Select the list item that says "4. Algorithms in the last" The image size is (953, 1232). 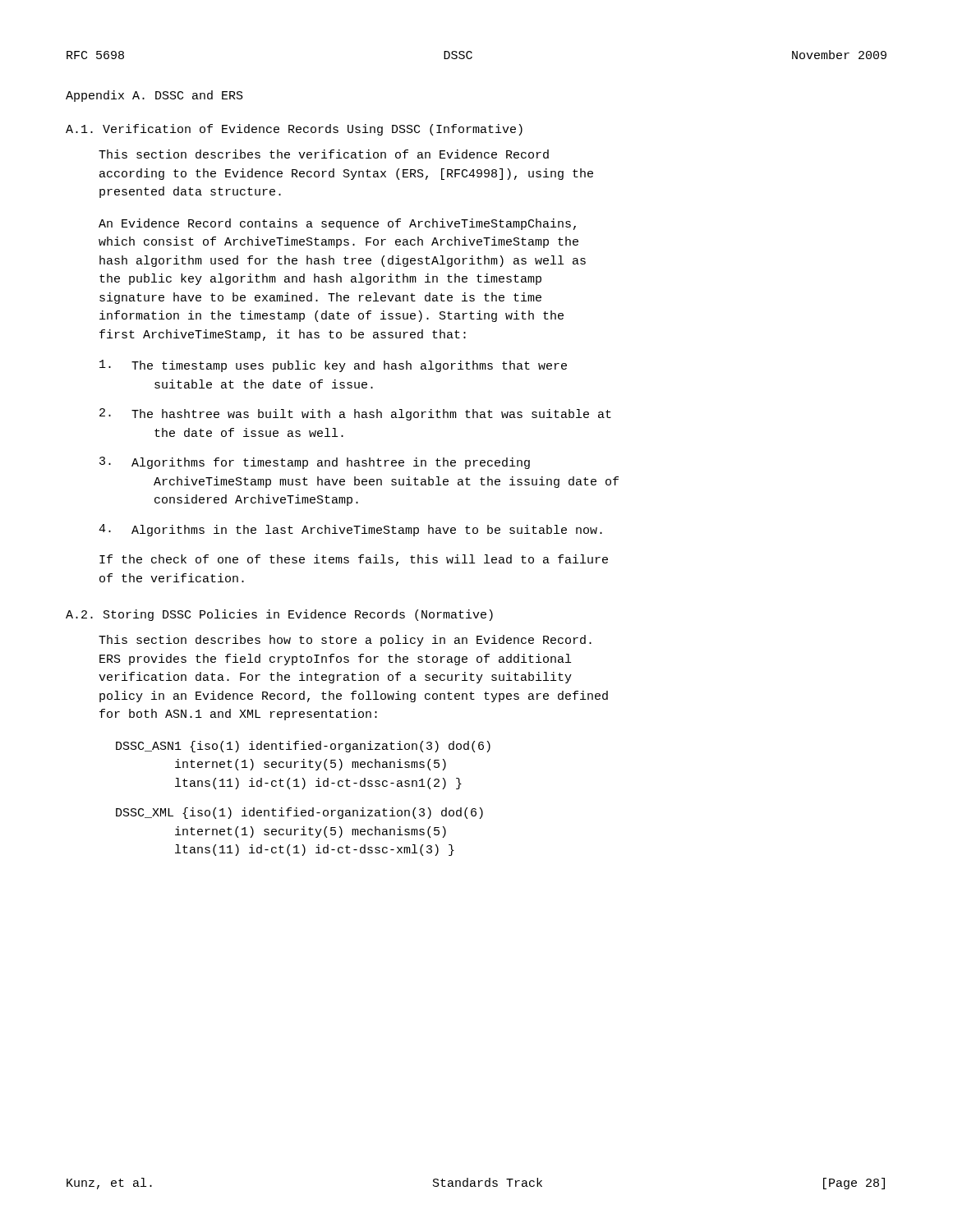493,531
